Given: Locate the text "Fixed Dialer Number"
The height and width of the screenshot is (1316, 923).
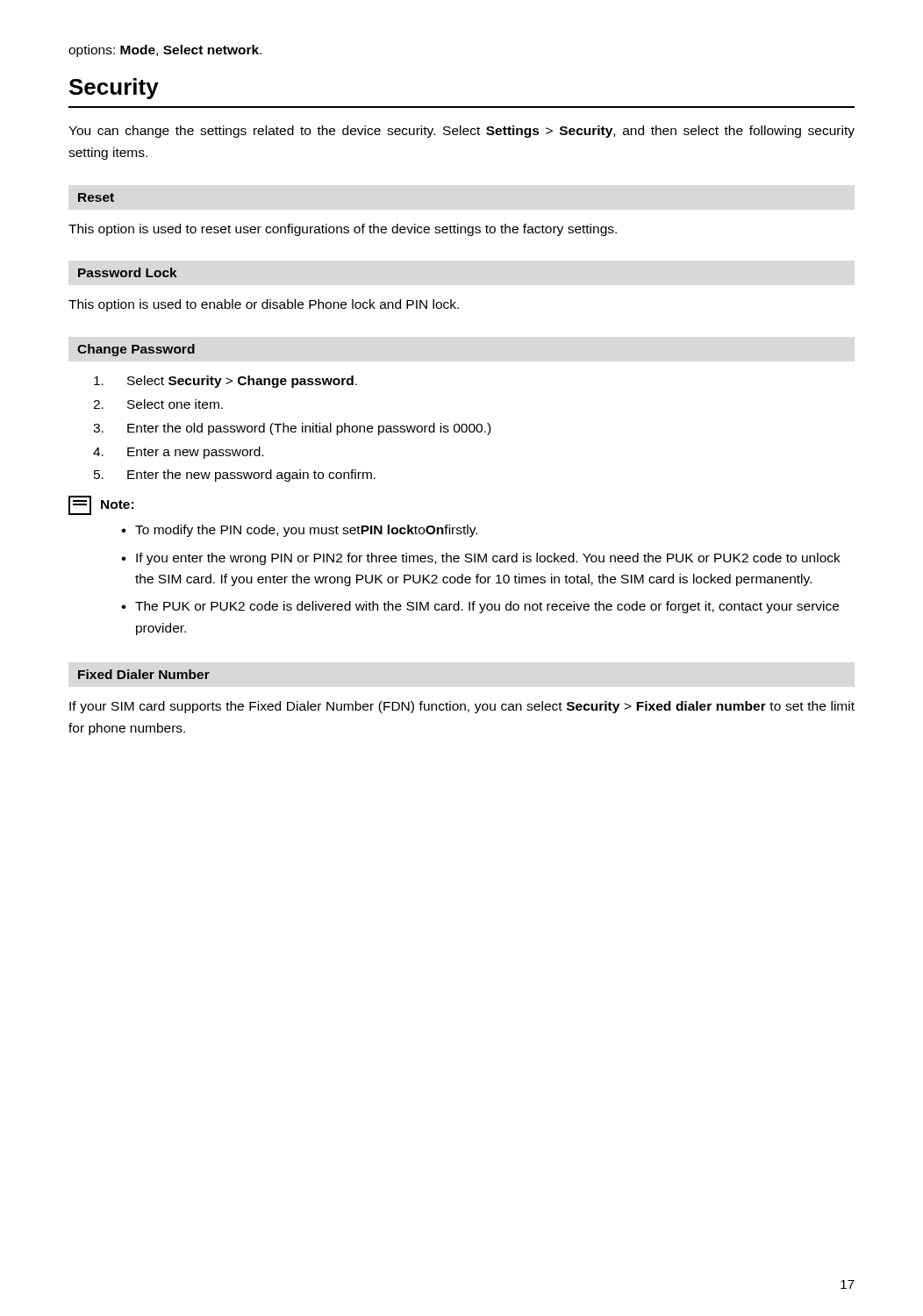Looking at the screenshot, I should 143,674.
